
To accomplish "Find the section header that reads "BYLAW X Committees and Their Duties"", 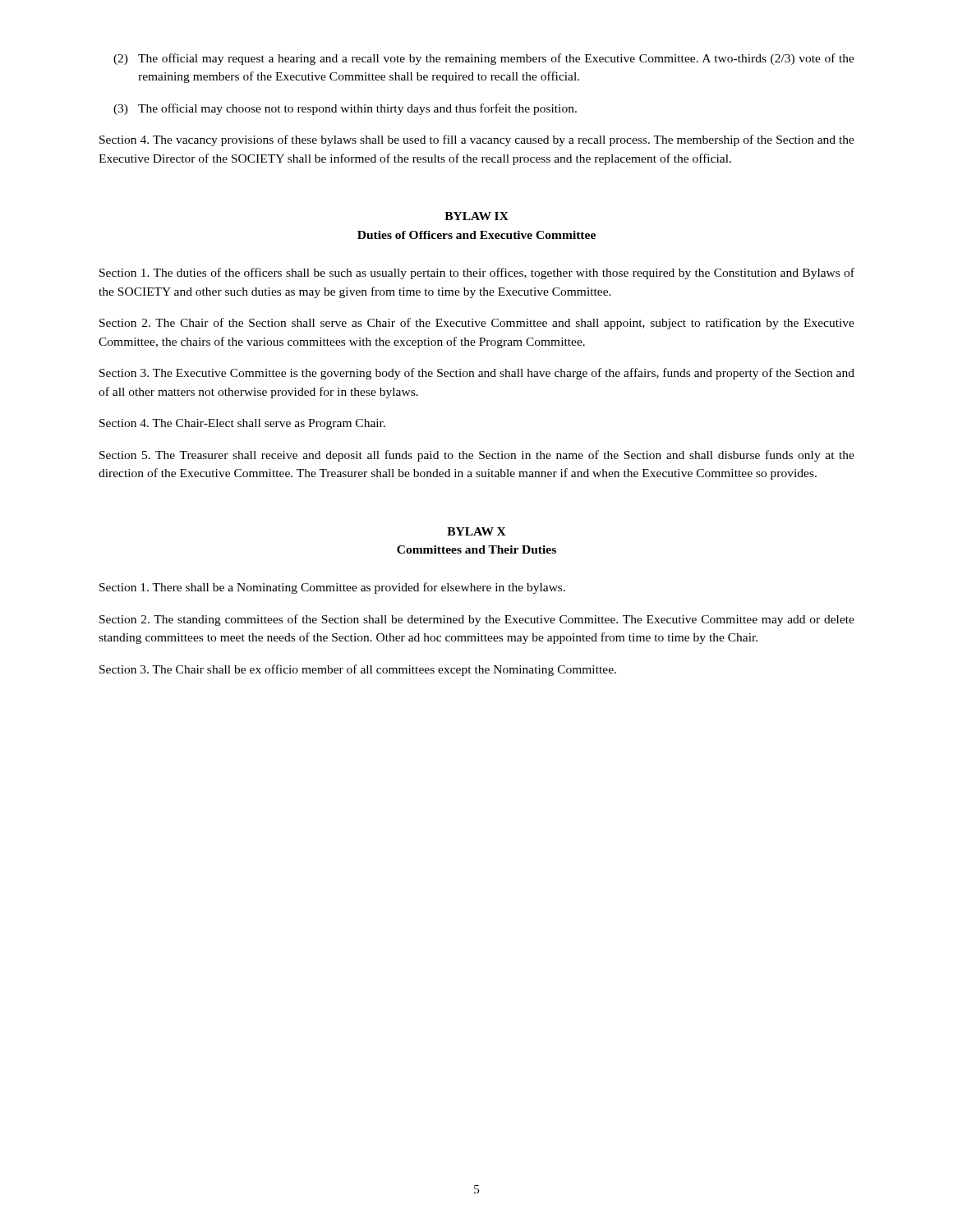I will [476, 540].
